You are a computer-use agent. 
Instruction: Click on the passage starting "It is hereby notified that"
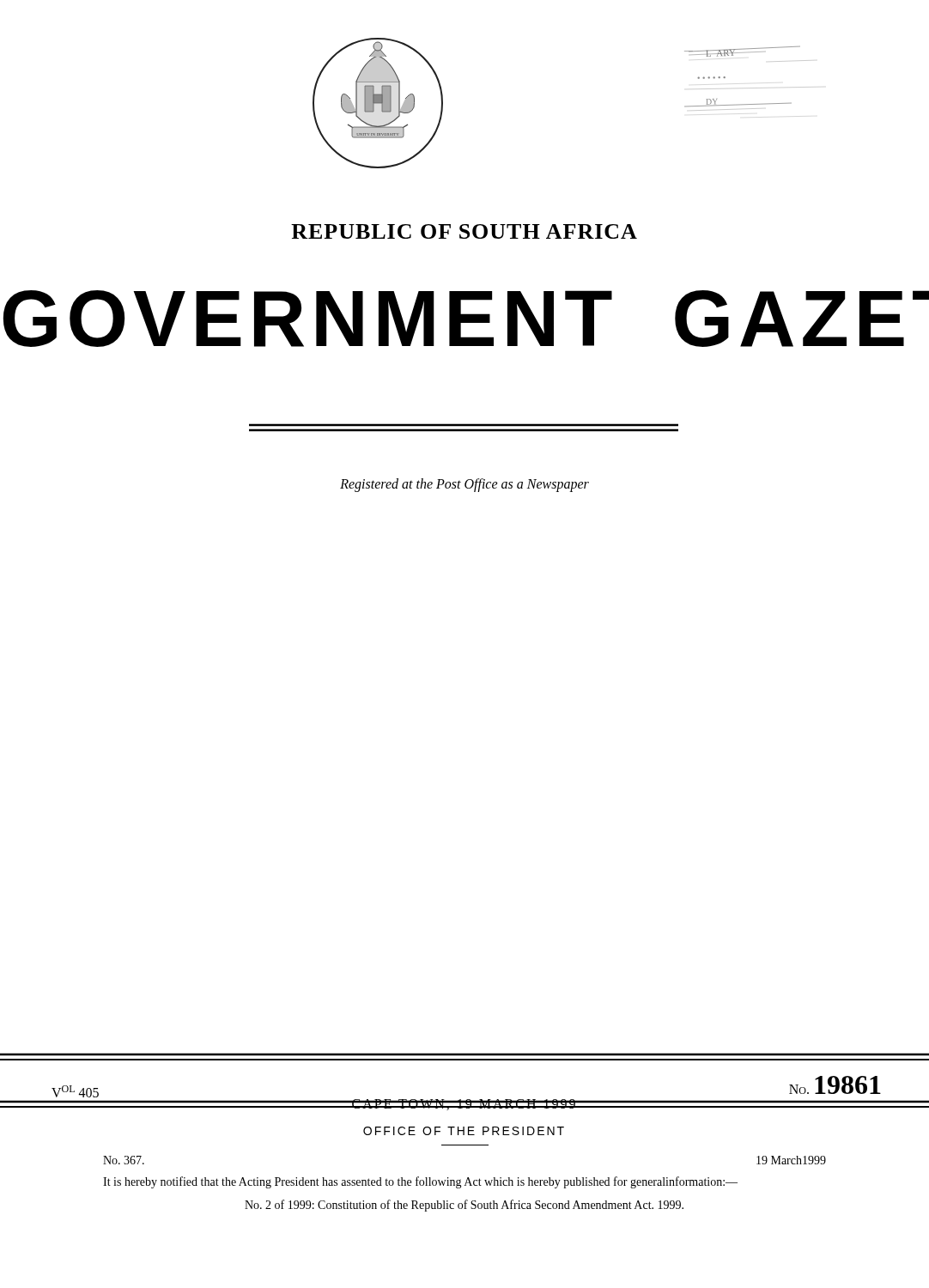(420, 1182)
